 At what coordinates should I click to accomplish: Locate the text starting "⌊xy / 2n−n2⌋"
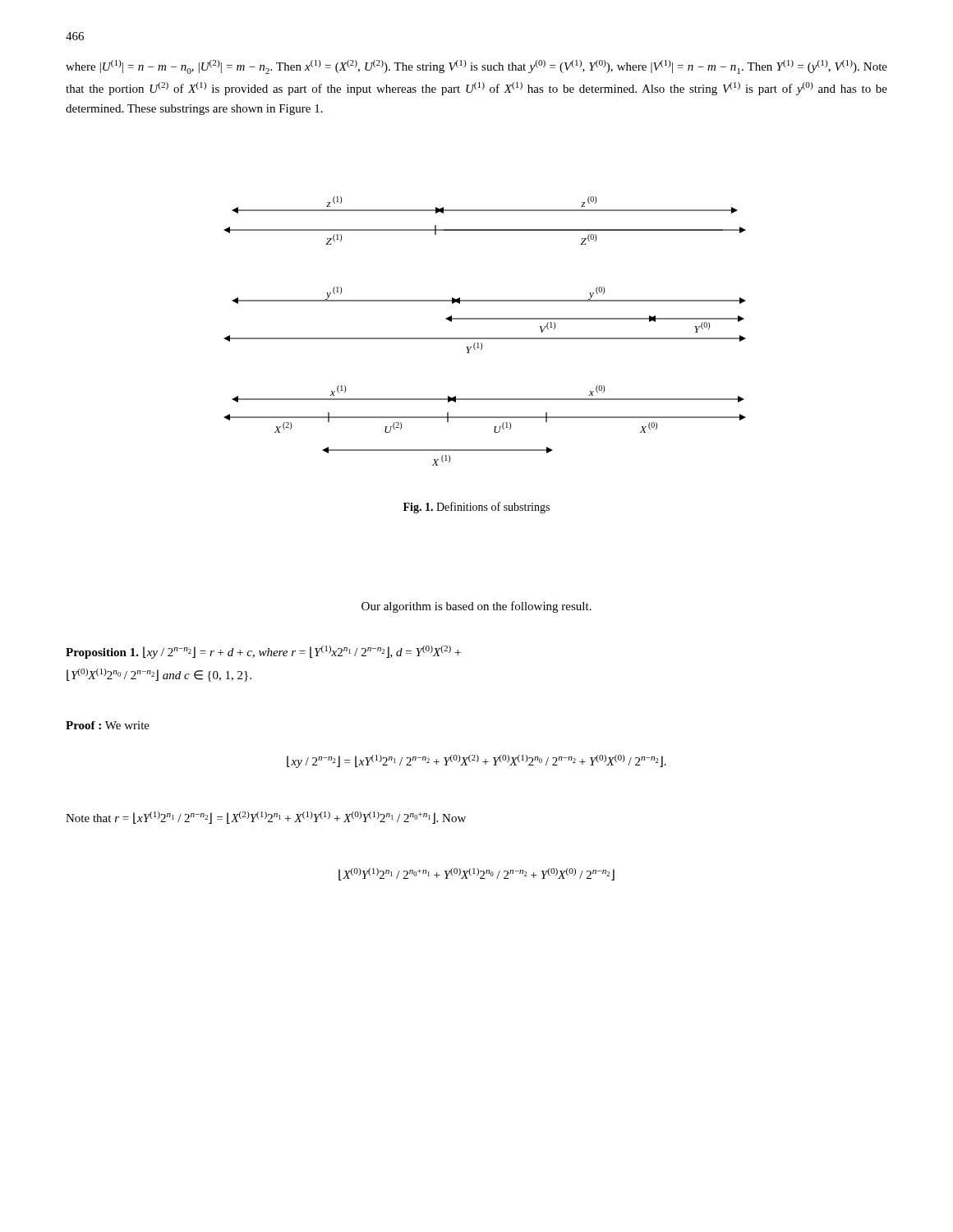tap(476, 760)
